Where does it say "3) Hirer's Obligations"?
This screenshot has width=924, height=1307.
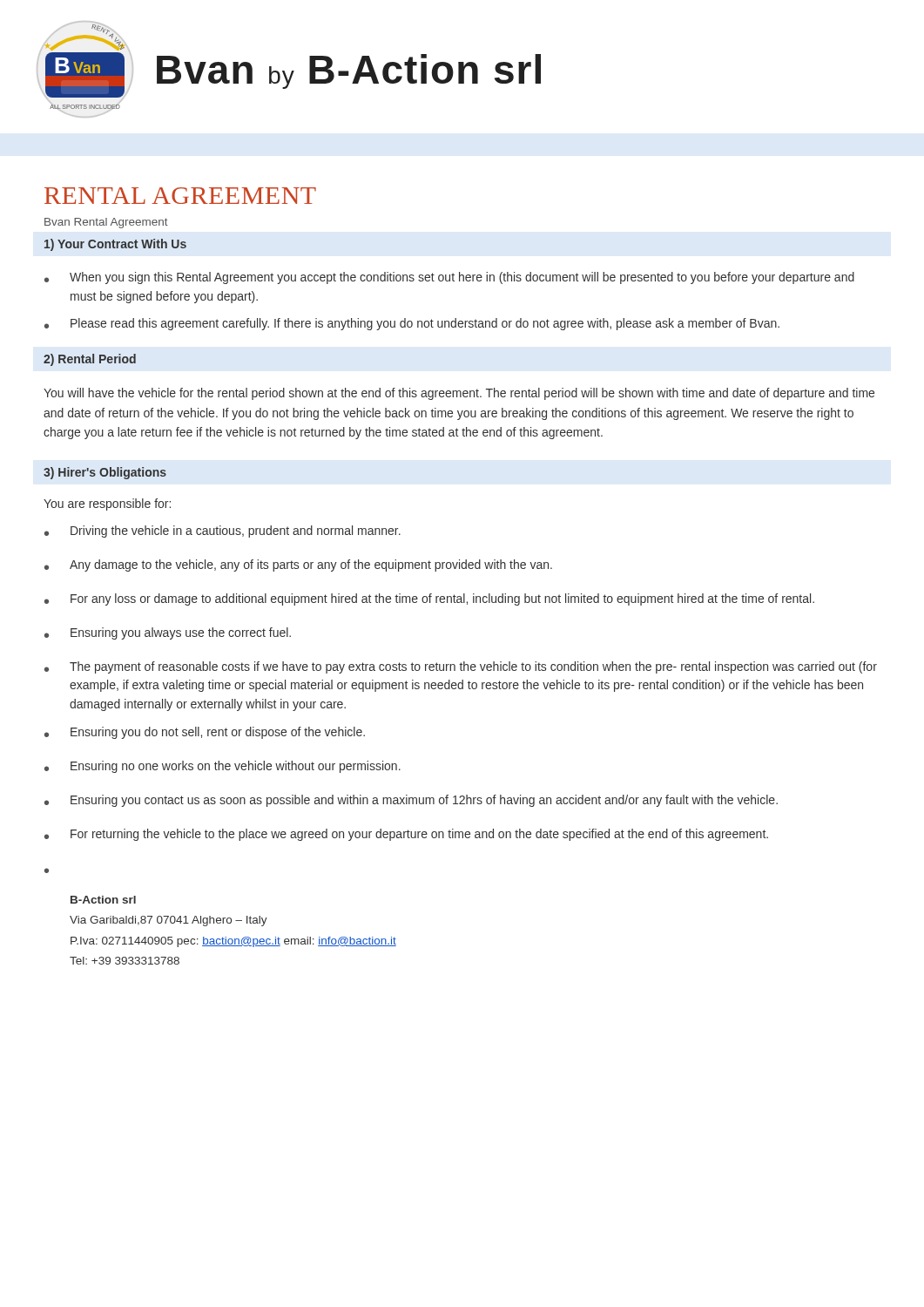(x=105, y=472)
